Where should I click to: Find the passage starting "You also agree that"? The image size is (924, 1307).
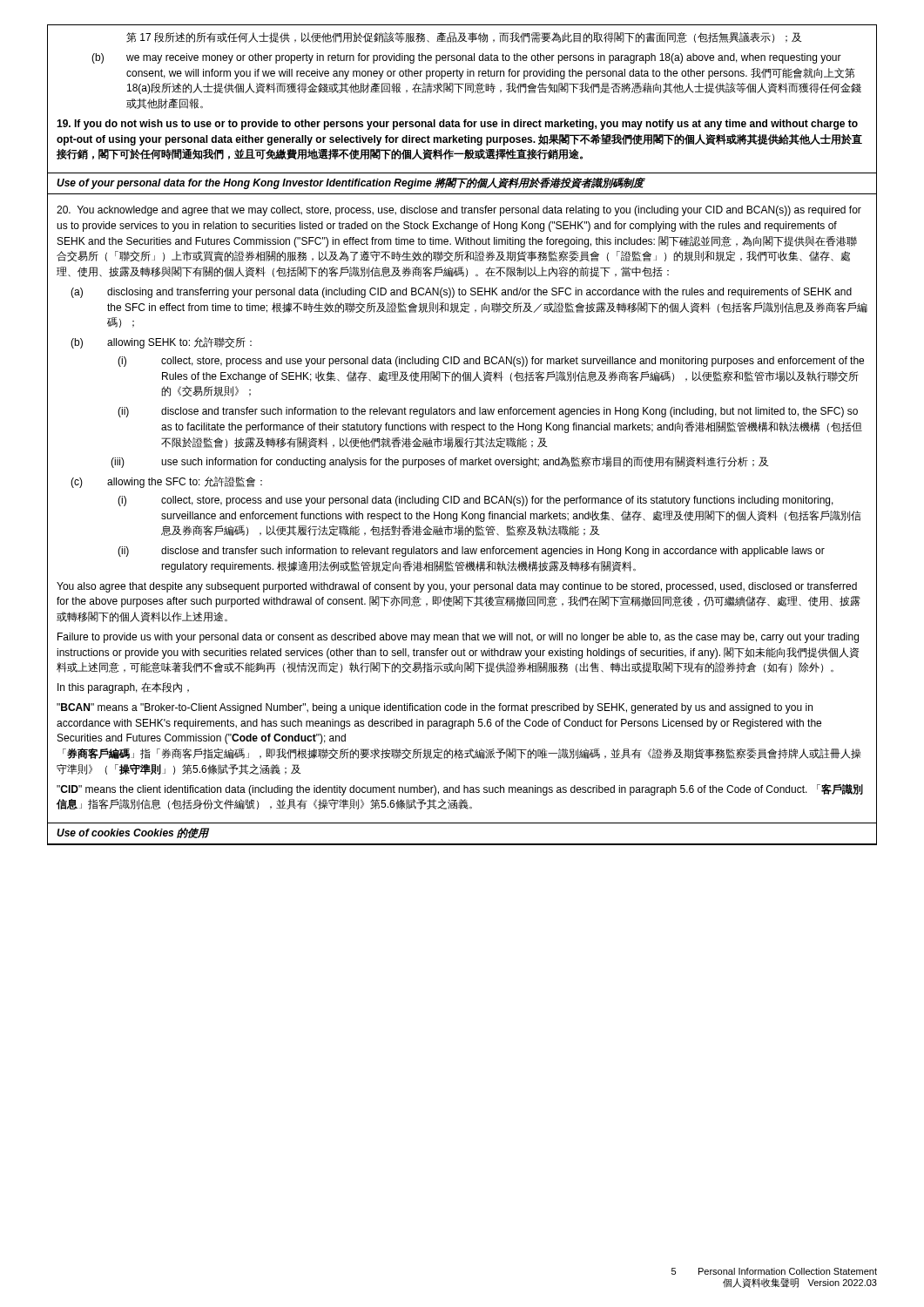458,601
